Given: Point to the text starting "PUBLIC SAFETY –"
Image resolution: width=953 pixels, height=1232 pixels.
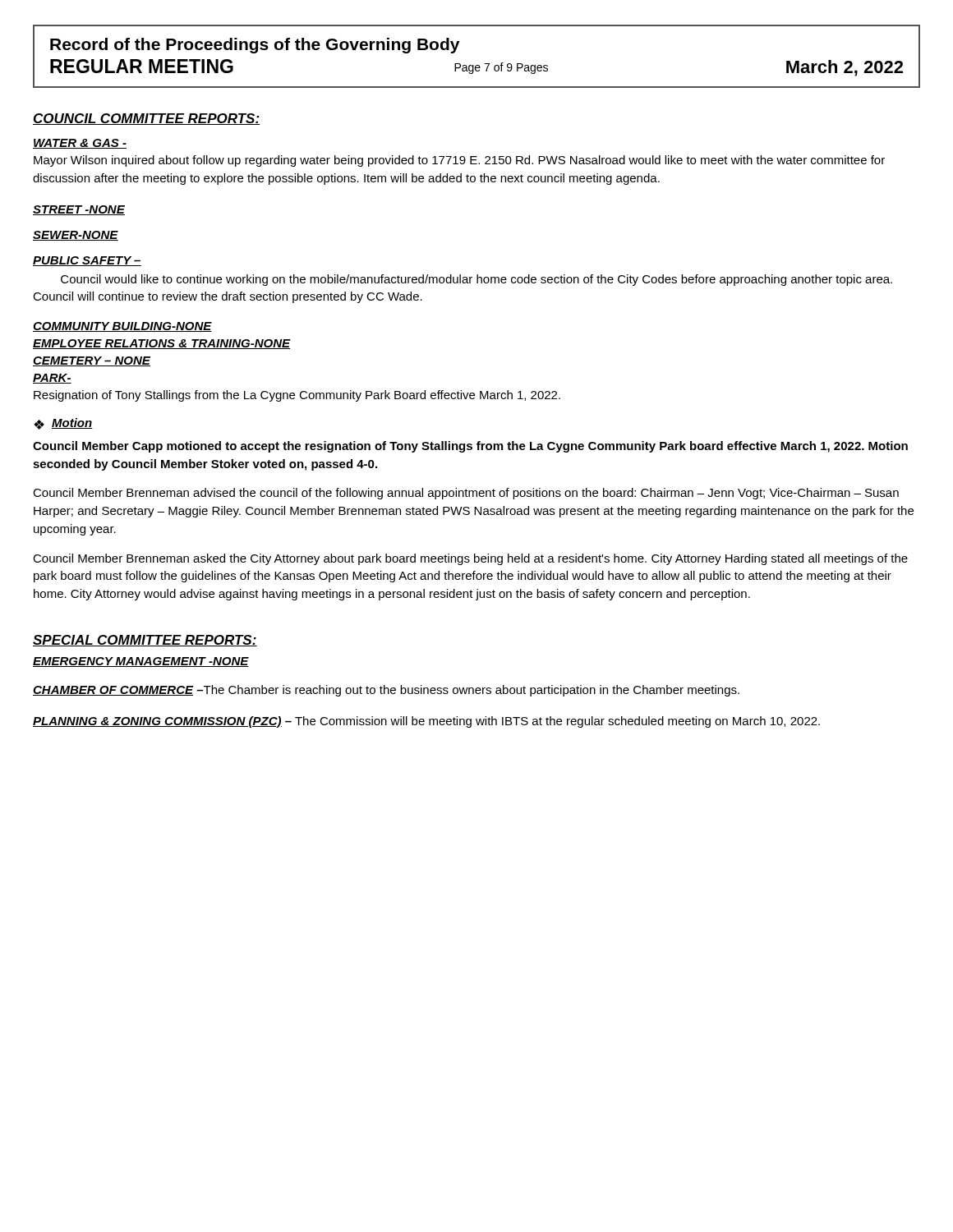Looking at the screenshot, I should coord(87,260).
